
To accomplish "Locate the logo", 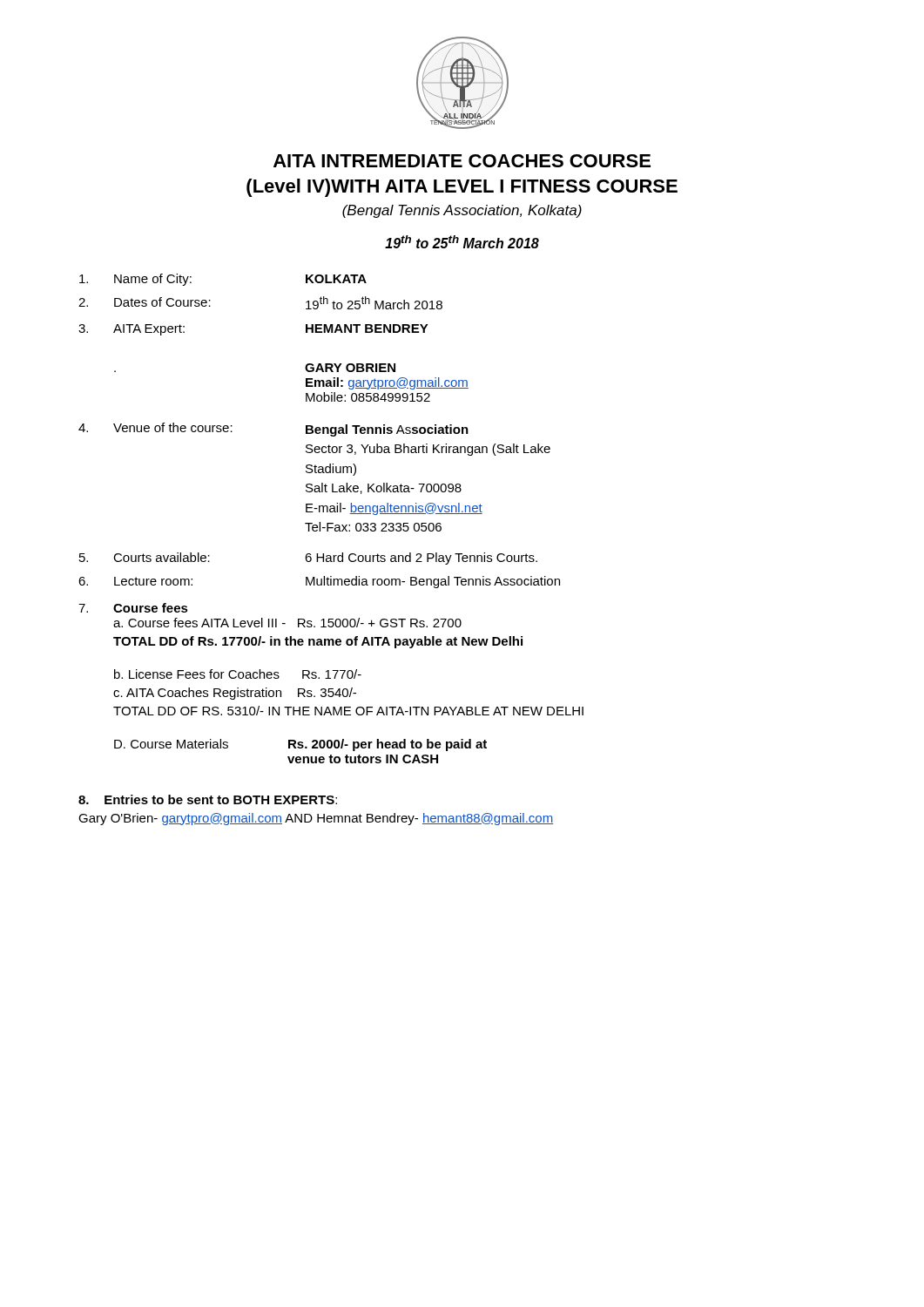I will 462,84.
